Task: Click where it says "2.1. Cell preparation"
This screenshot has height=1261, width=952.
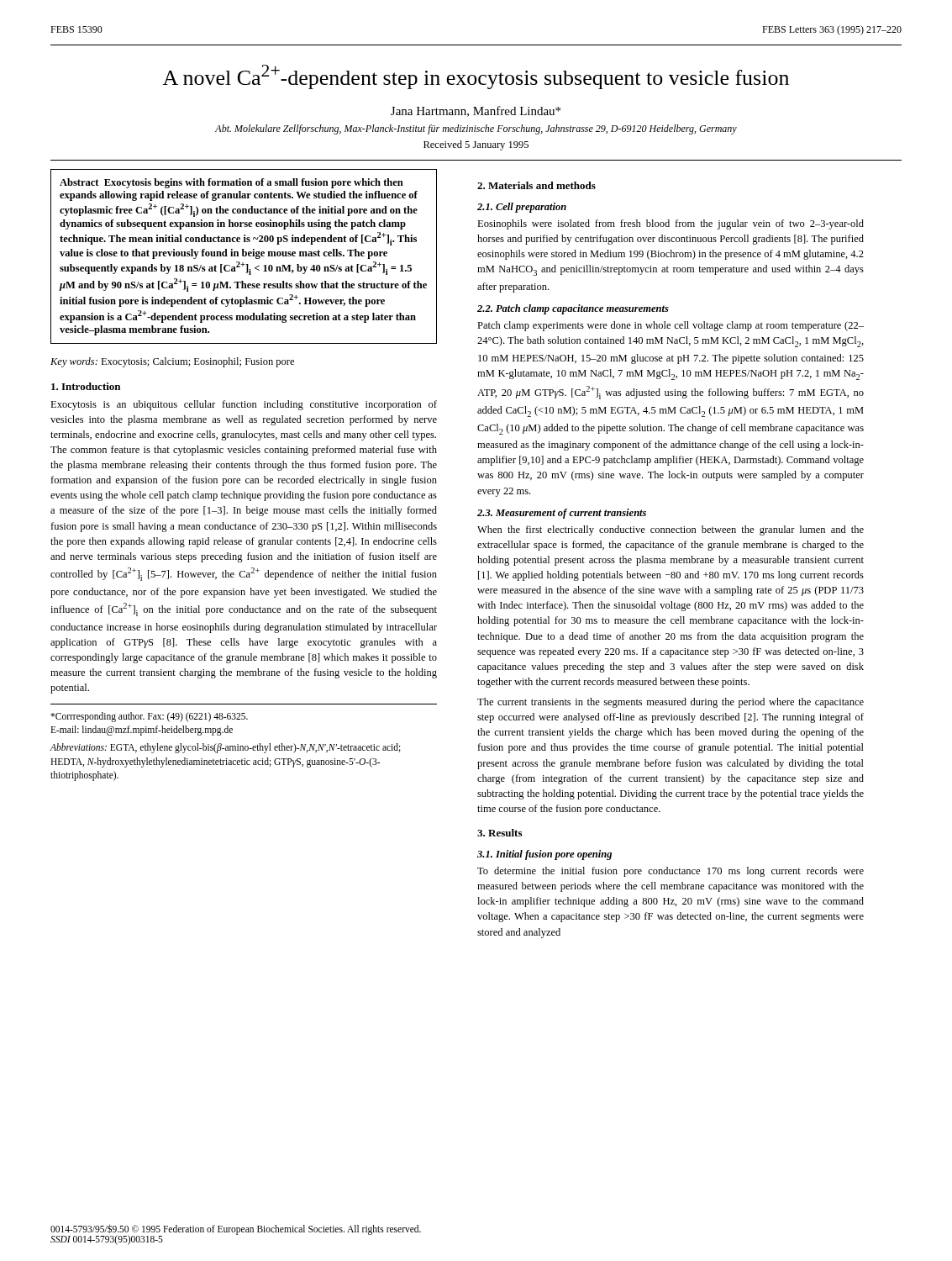Action: coord(522,206)
